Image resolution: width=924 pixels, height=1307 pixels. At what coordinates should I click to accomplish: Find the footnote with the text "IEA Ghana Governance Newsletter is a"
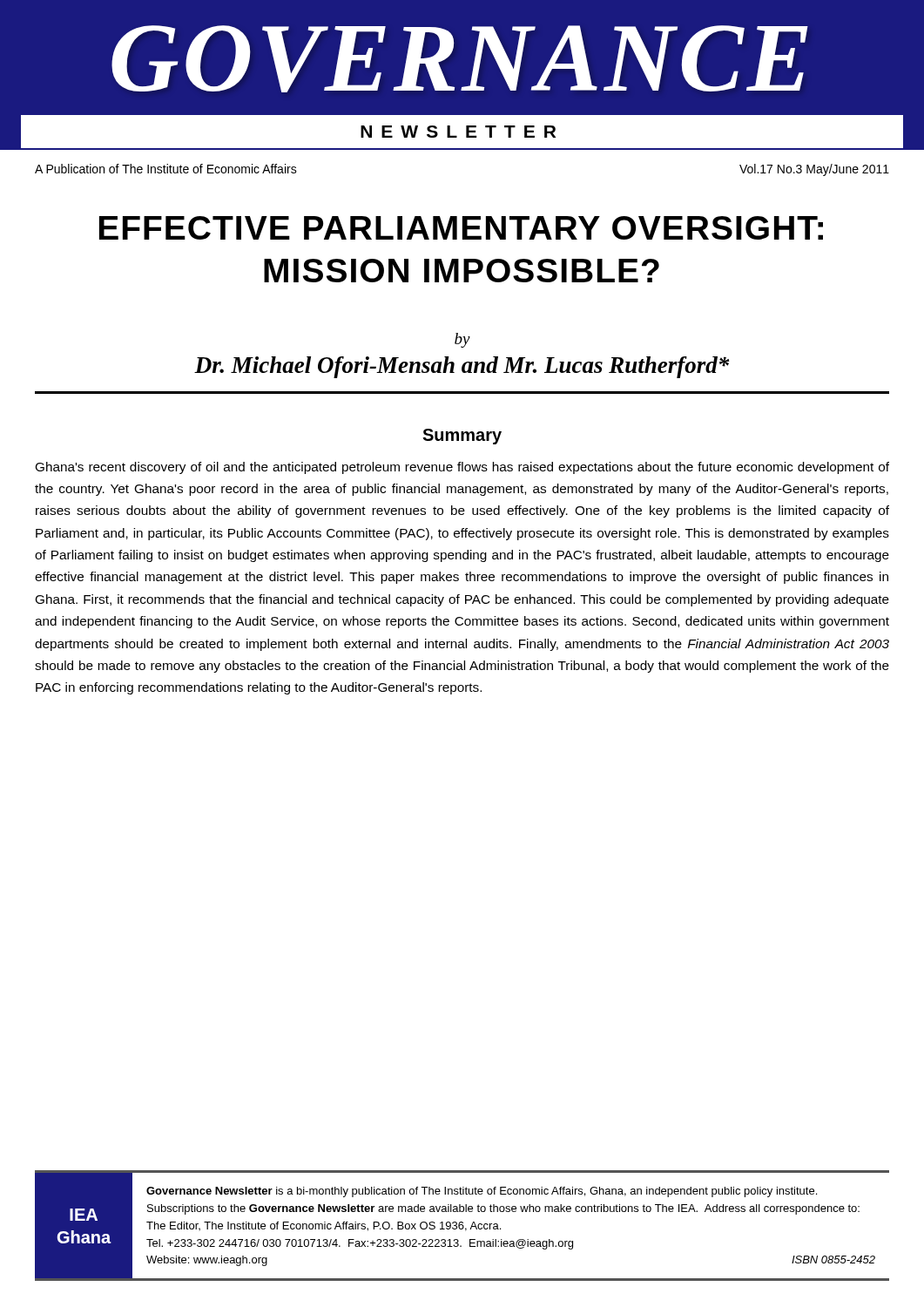[462, 1226]
